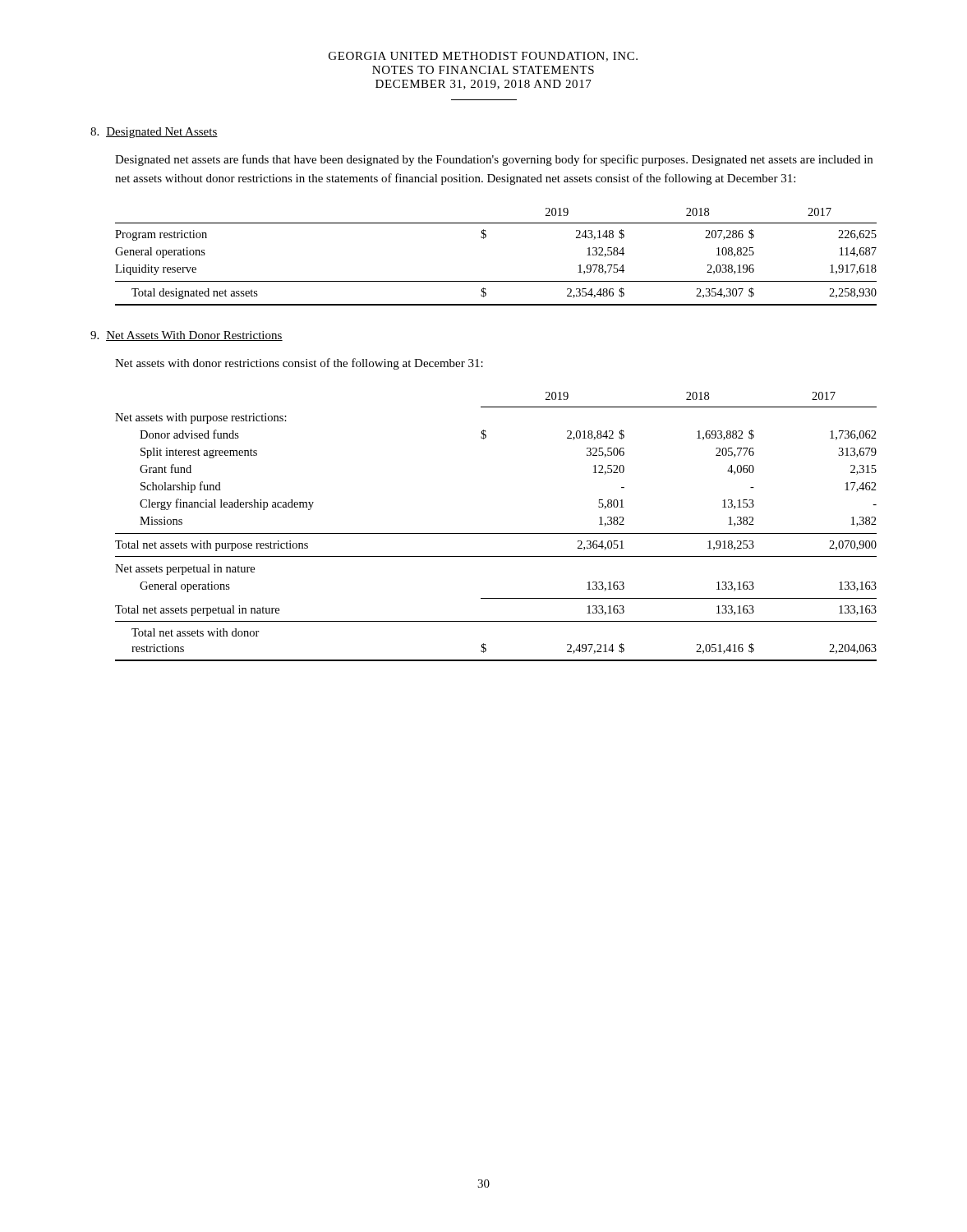Navigate to the text block starting "8. Designated Net Assets"
This screenshot has width=967, height=1232.
click(154, 132)
